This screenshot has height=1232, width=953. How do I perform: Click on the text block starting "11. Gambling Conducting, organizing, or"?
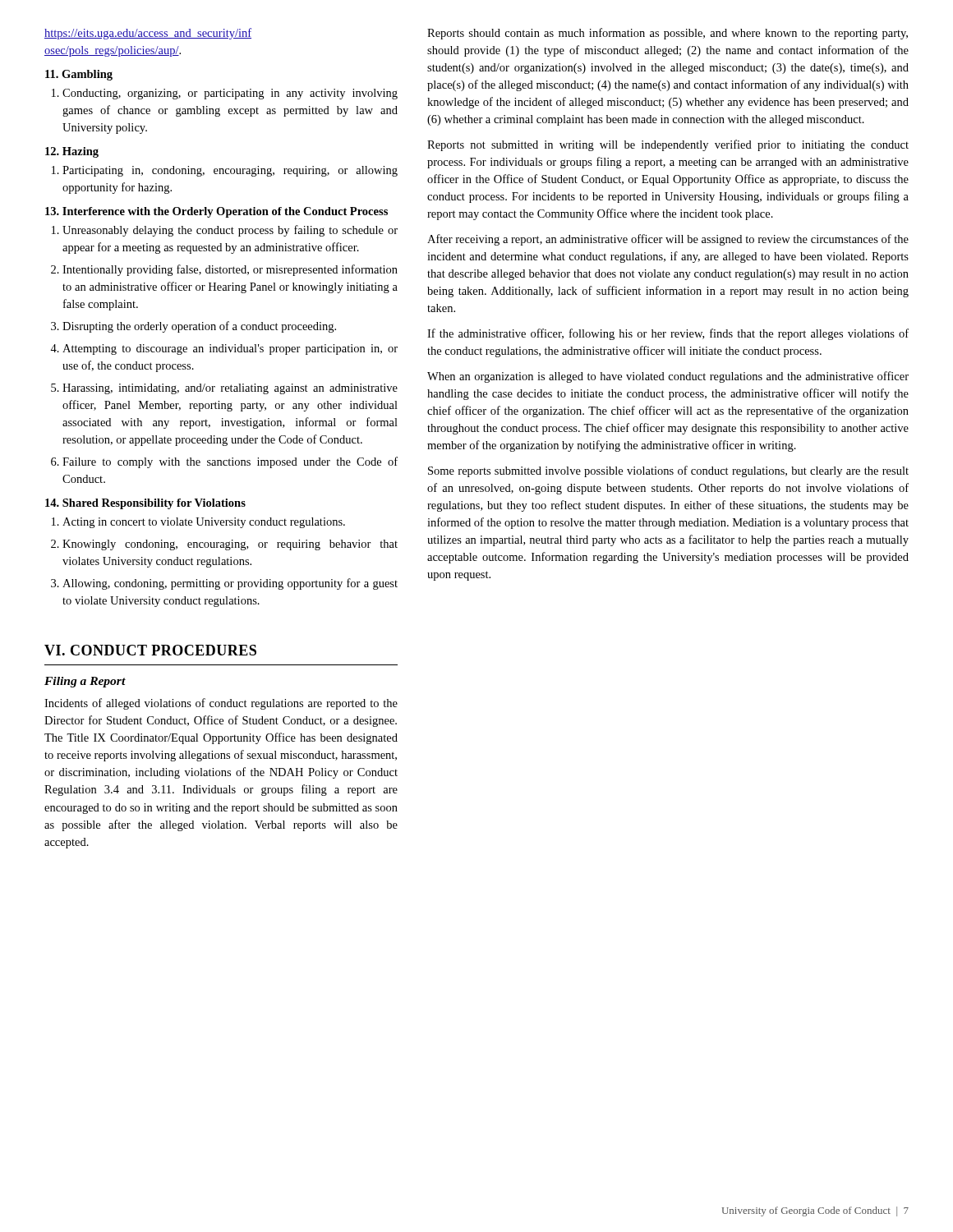(x=221, y=102)
